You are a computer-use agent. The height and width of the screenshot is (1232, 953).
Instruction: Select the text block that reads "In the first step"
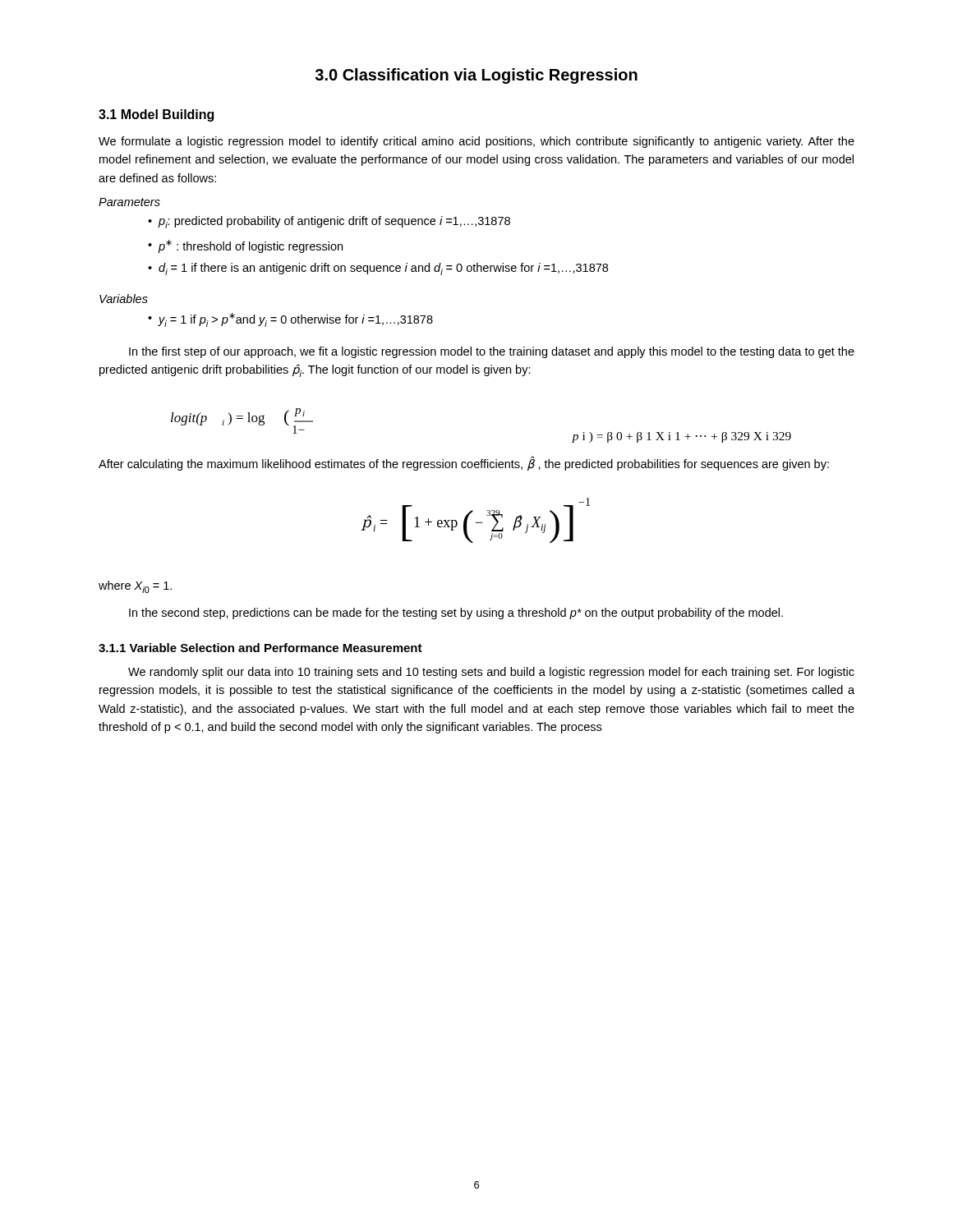(x=476, y=362)
